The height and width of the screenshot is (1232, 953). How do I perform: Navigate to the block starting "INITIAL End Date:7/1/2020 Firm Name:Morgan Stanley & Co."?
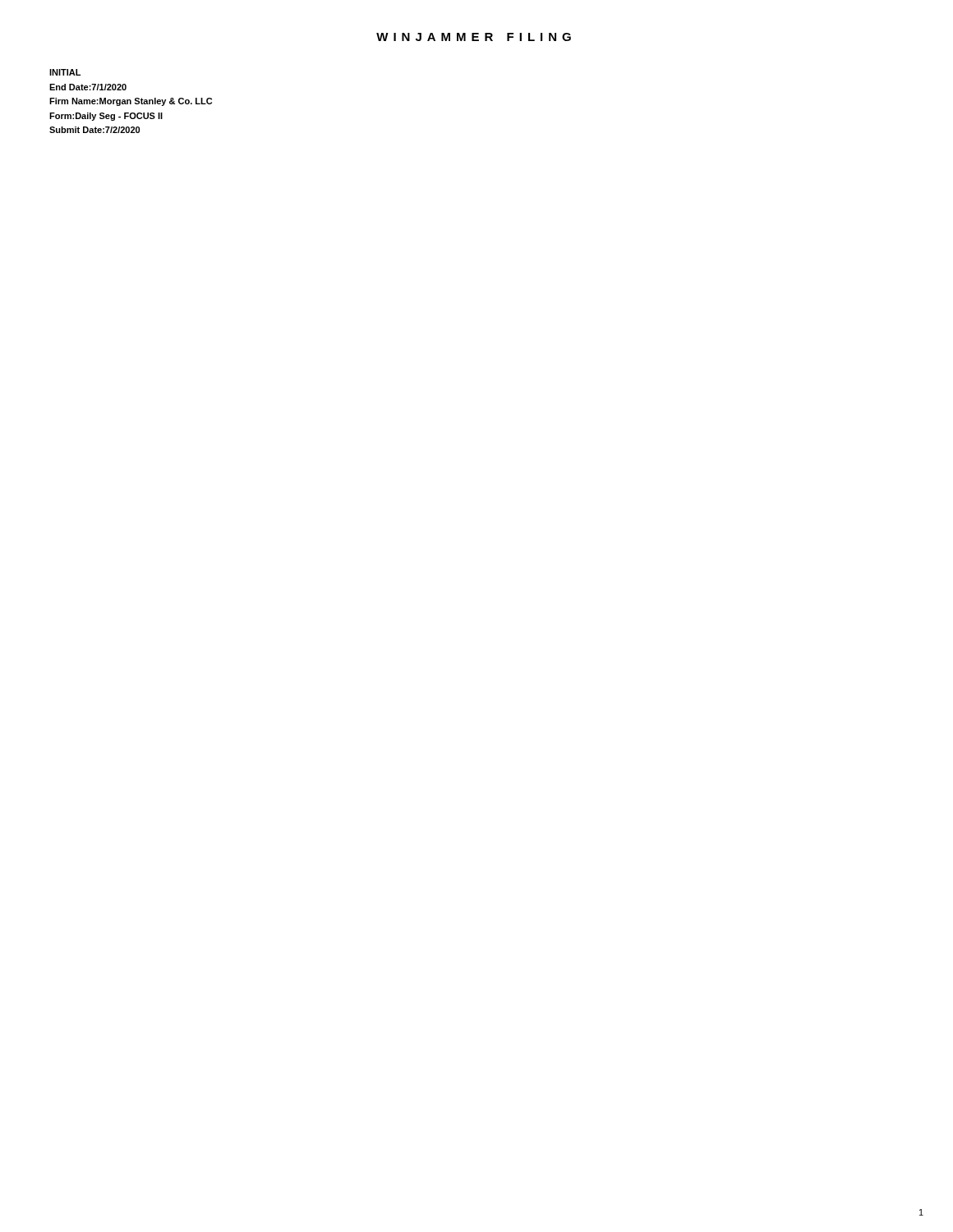coord(131,101)
